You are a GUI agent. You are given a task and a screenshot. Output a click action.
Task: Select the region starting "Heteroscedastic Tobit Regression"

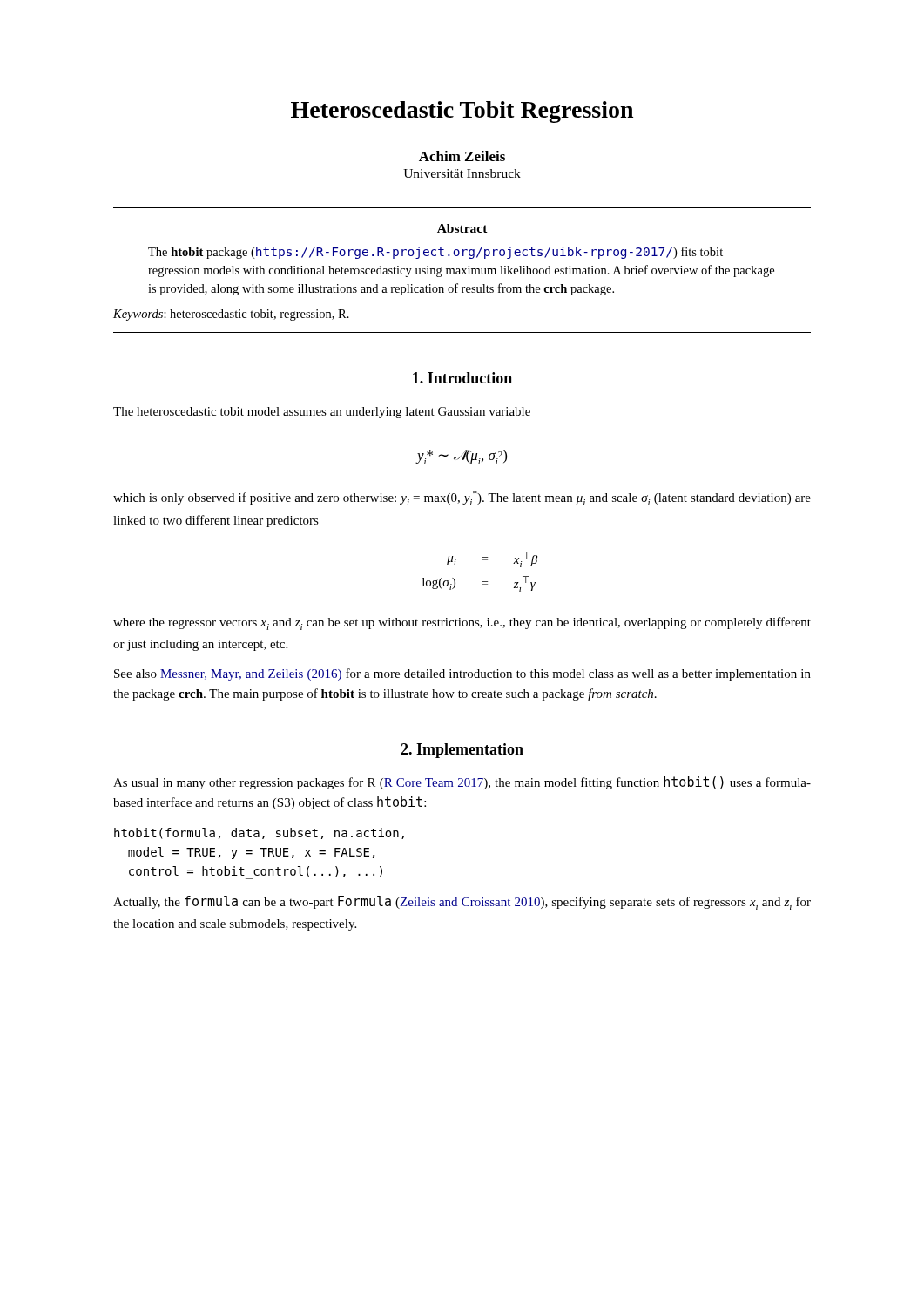pos(462,109)
